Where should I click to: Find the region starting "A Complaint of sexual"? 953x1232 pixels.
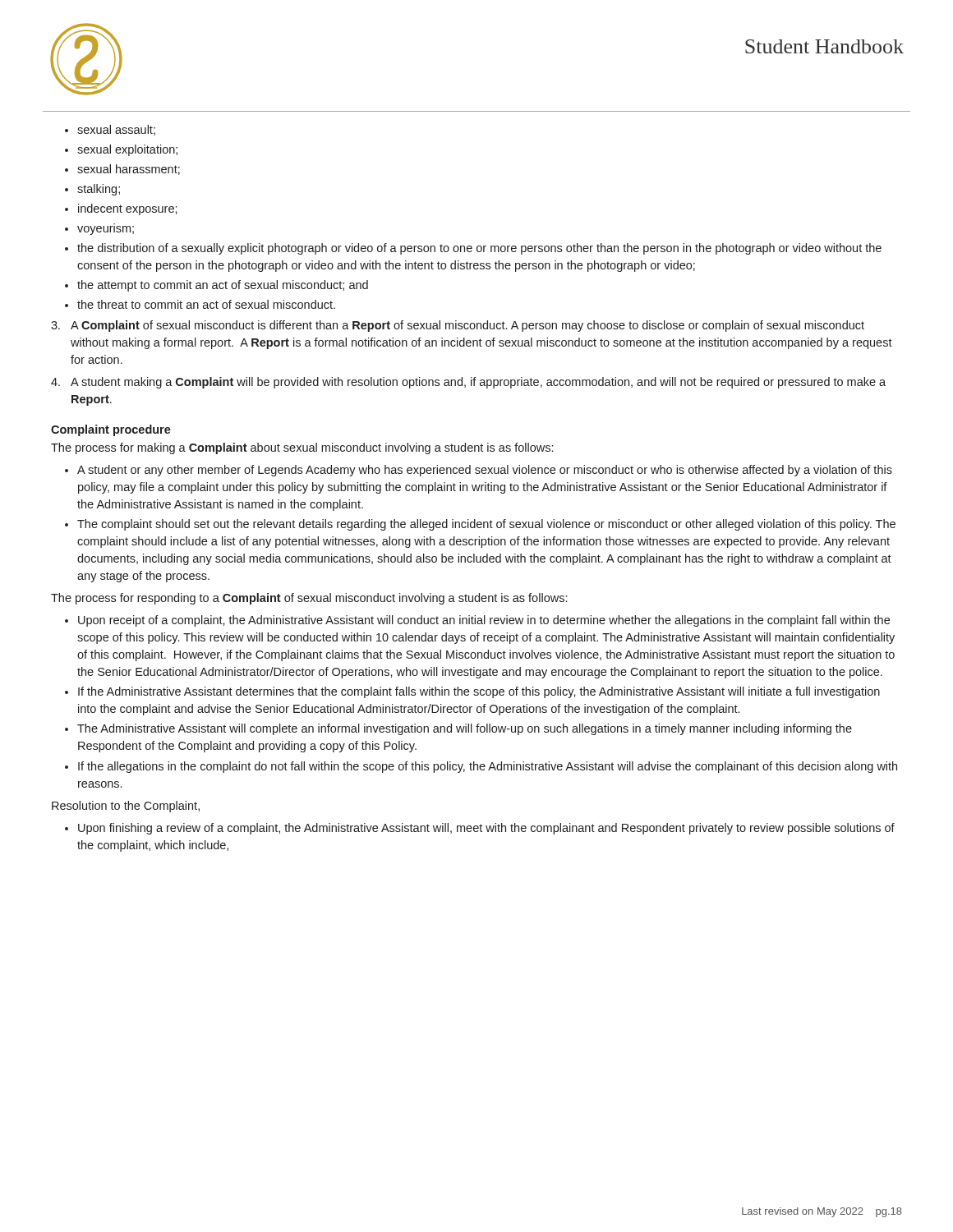[x=476, y=343]
